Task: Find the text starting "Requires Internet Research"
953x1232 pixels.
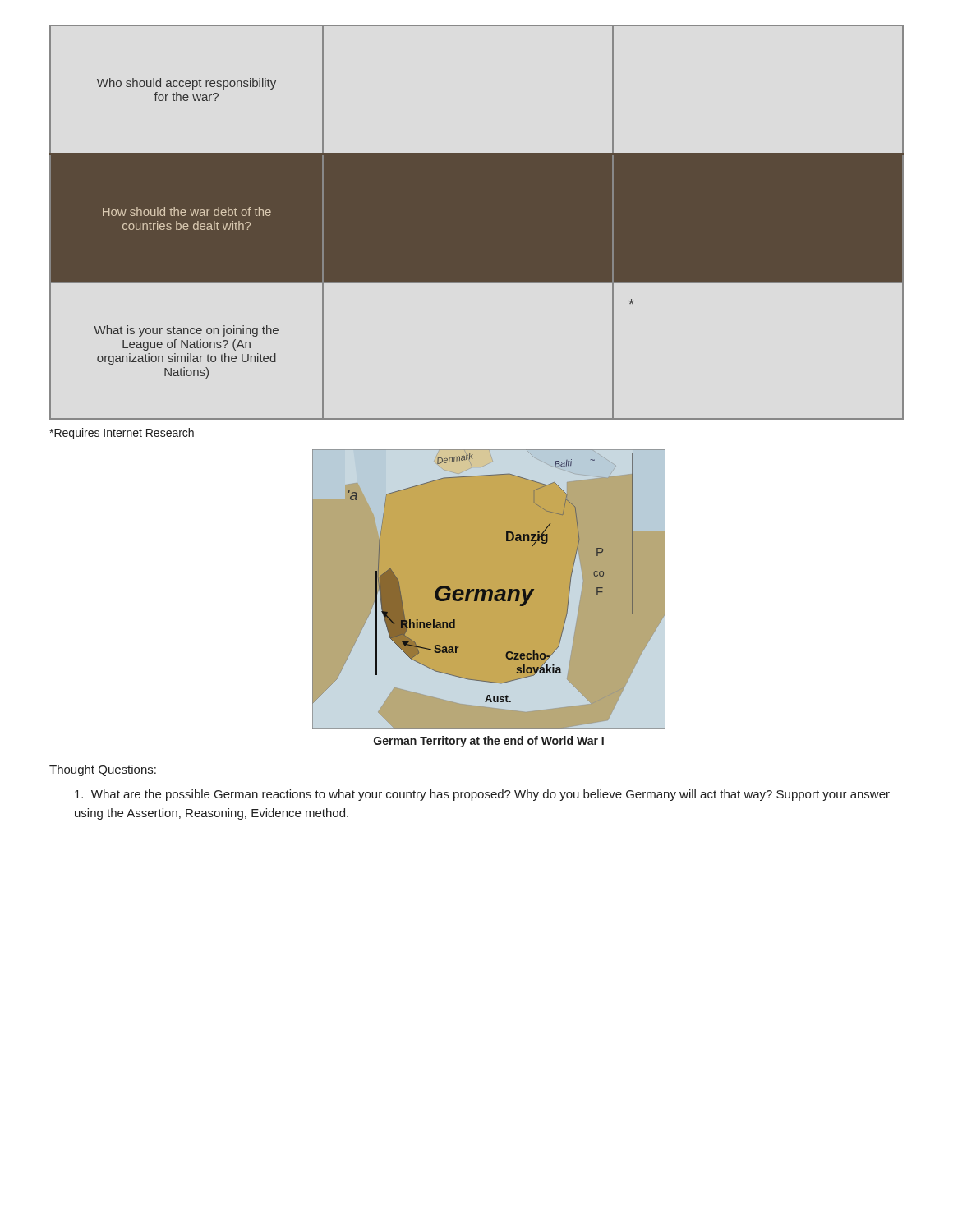Action: pyautogui.click(x=122, y=433)
